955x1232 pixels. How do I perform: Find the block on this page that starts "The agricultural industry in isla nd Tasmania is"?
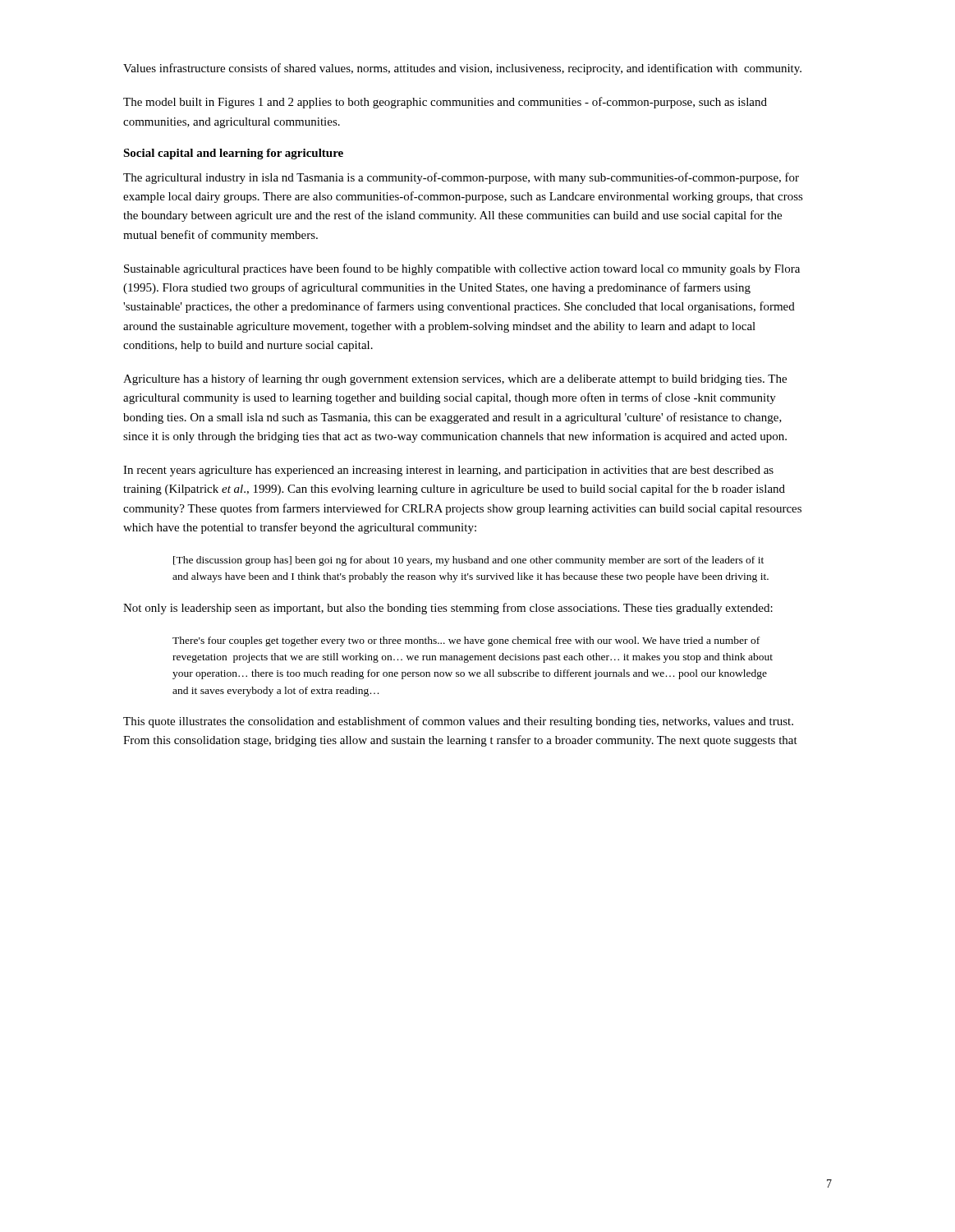coord(463,206)
